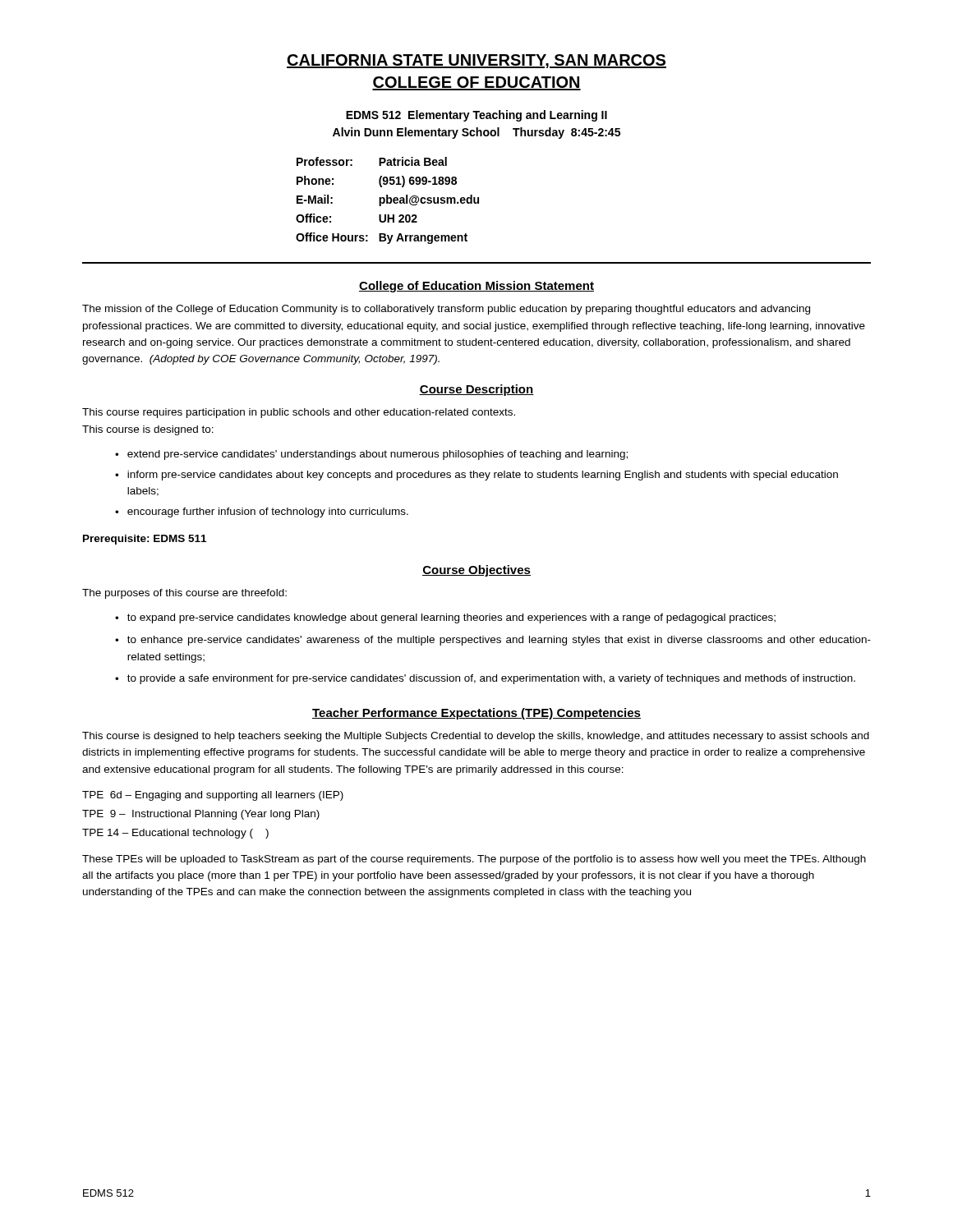Find the section header containing "College of Education Mission Statement"
The image size is (953, 1232).
pos(476,286)
